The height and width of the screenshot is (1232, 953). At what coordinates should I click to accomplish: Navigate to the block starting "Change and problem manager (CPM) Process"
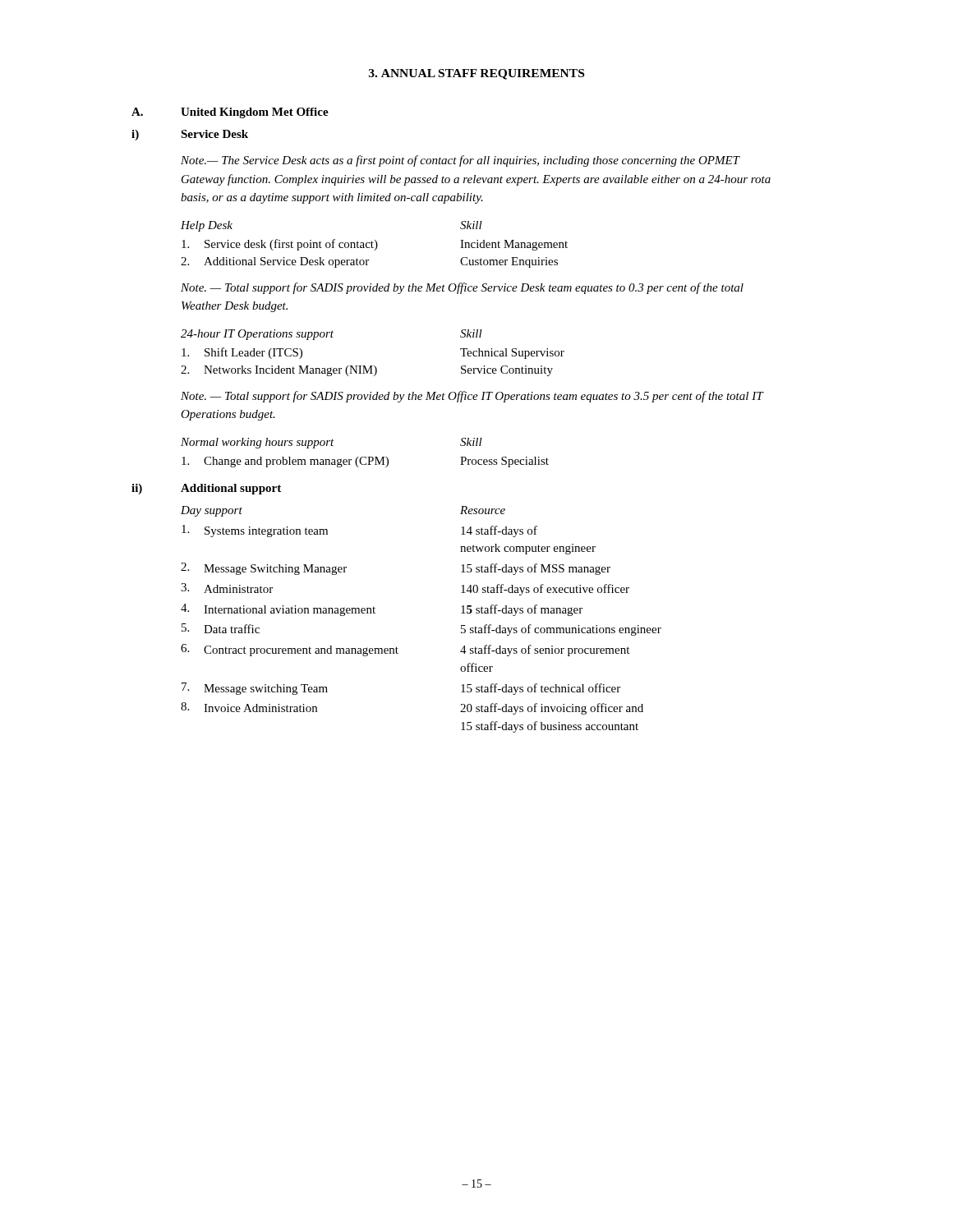point(501,461)
